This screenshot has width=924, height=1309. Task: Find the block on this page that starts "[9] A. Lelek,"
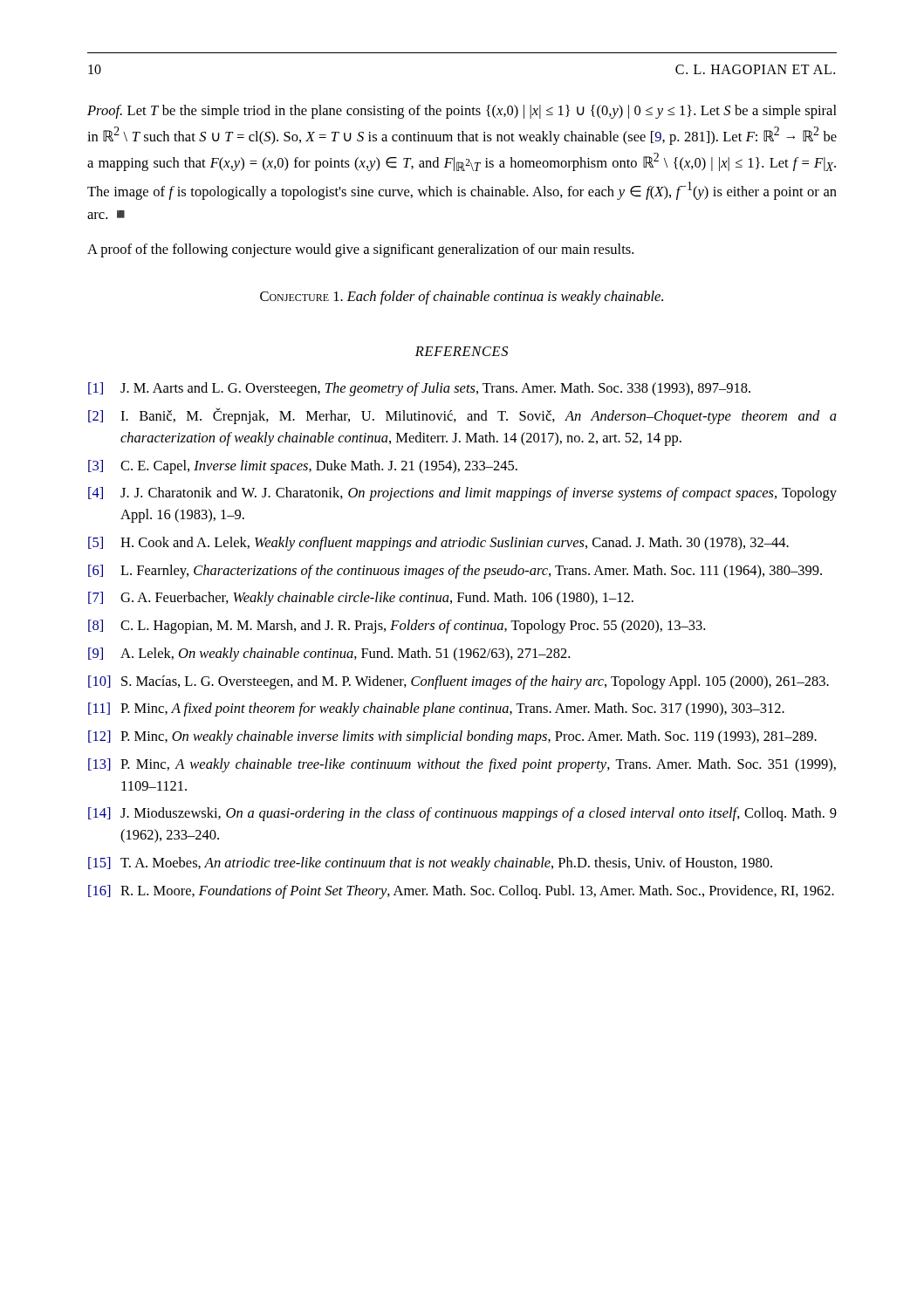[462, 654]
